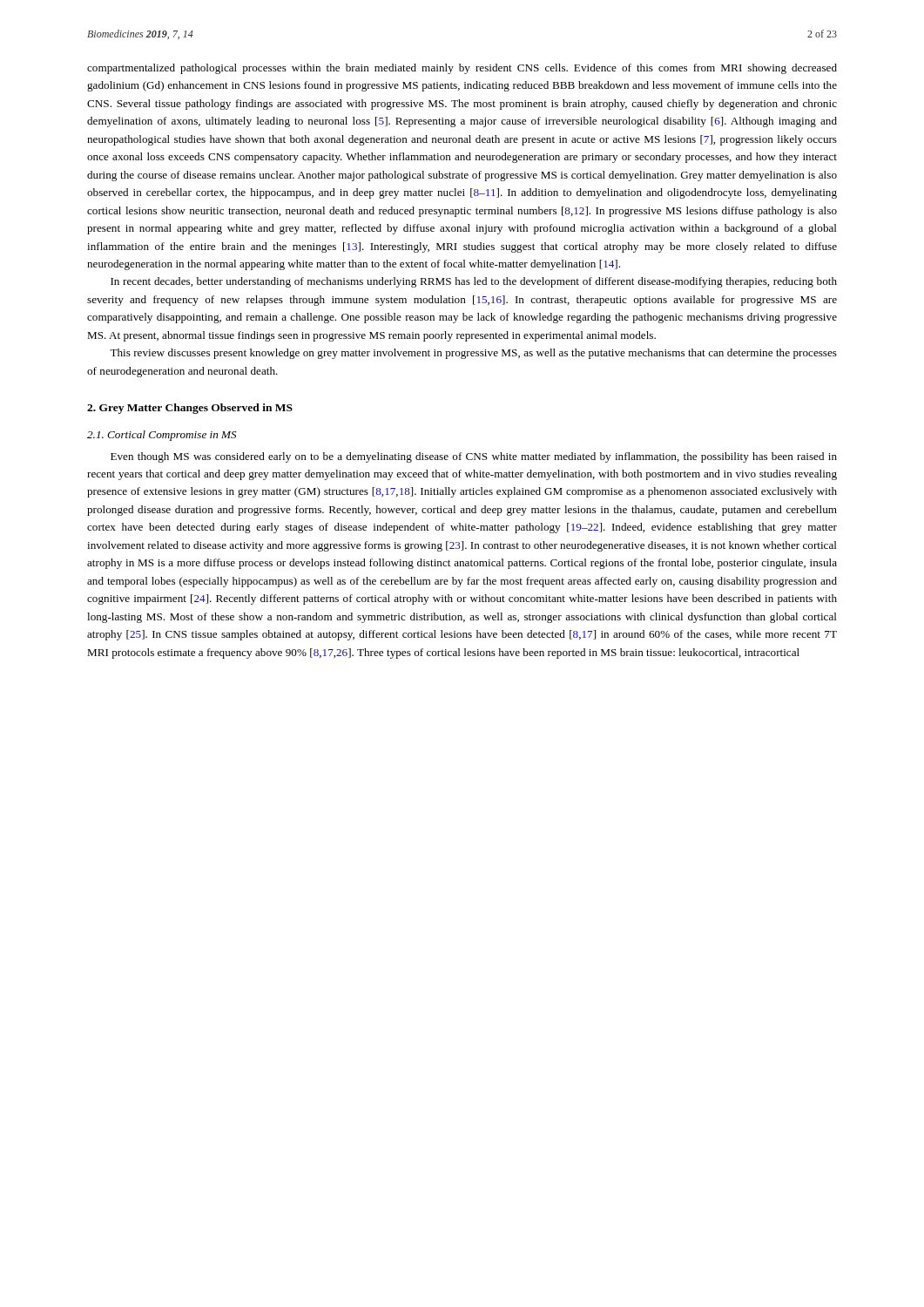Navigate to the text starting "2. Grey Matter Changes Observed in"
This screenshot has height=1307, width=924.
pos(190,409)
